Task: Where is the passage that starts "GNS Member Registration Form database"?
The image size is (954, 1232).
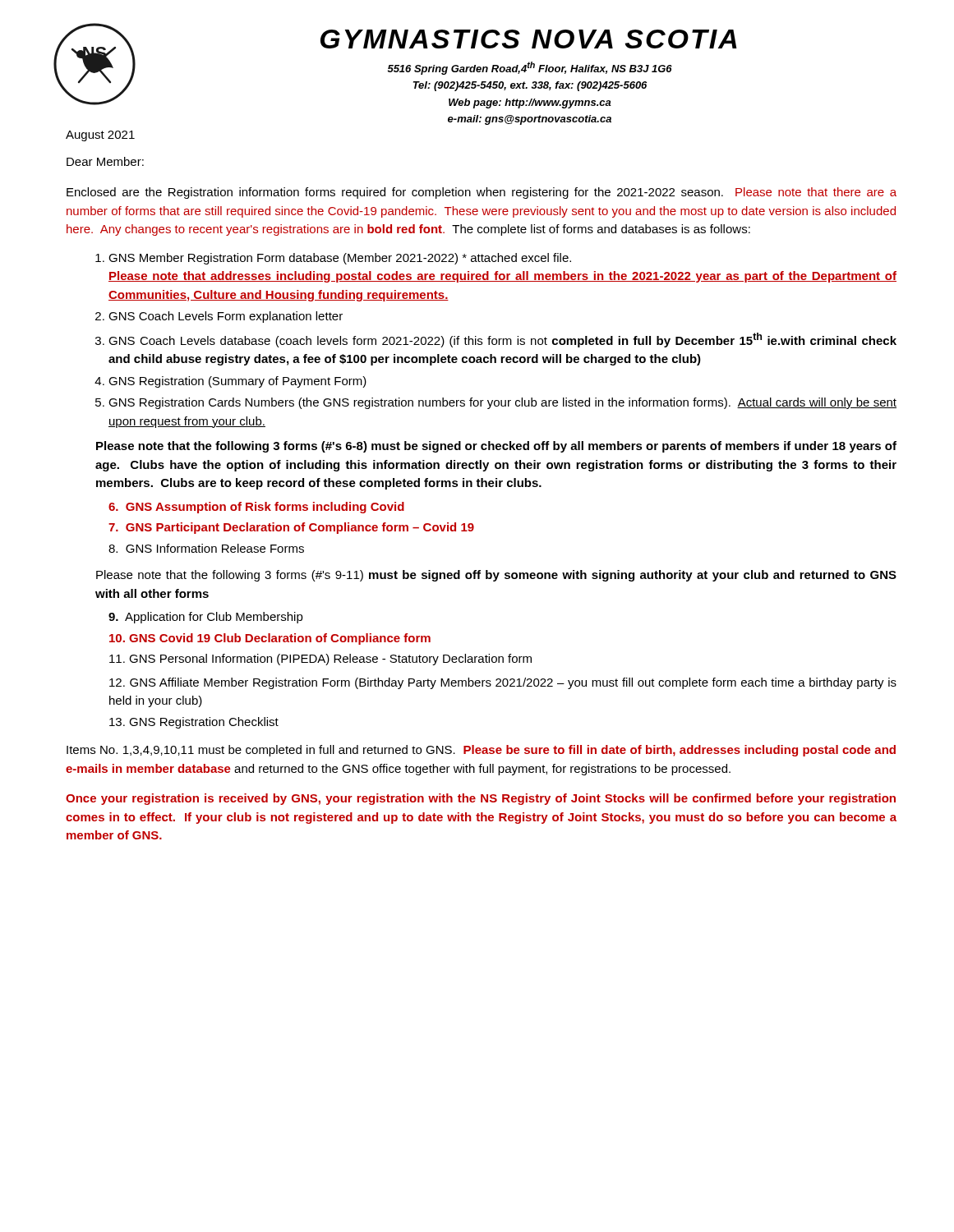Action: 502,276
